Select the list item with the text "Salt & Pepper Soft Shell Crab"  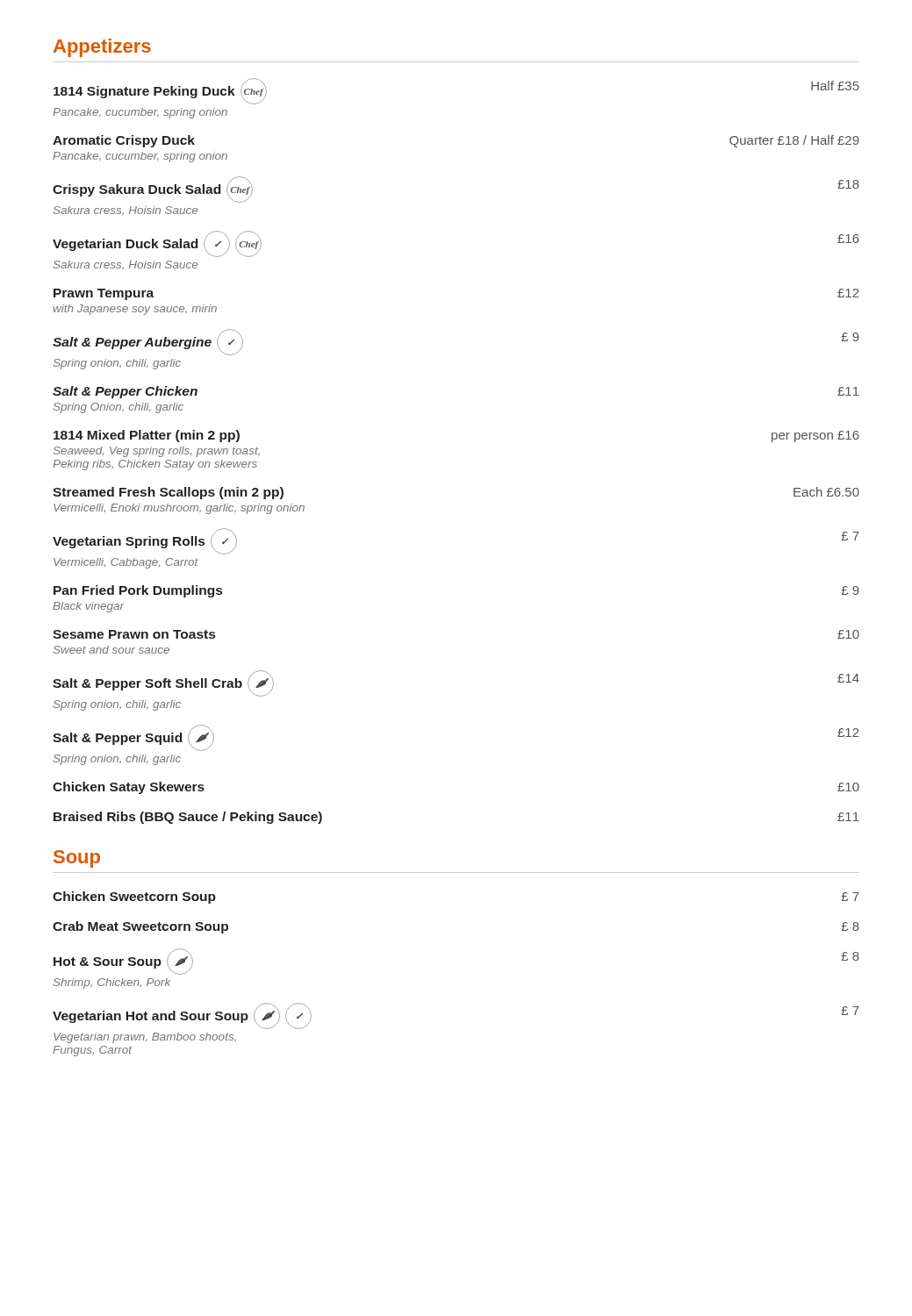click(260, 683)
